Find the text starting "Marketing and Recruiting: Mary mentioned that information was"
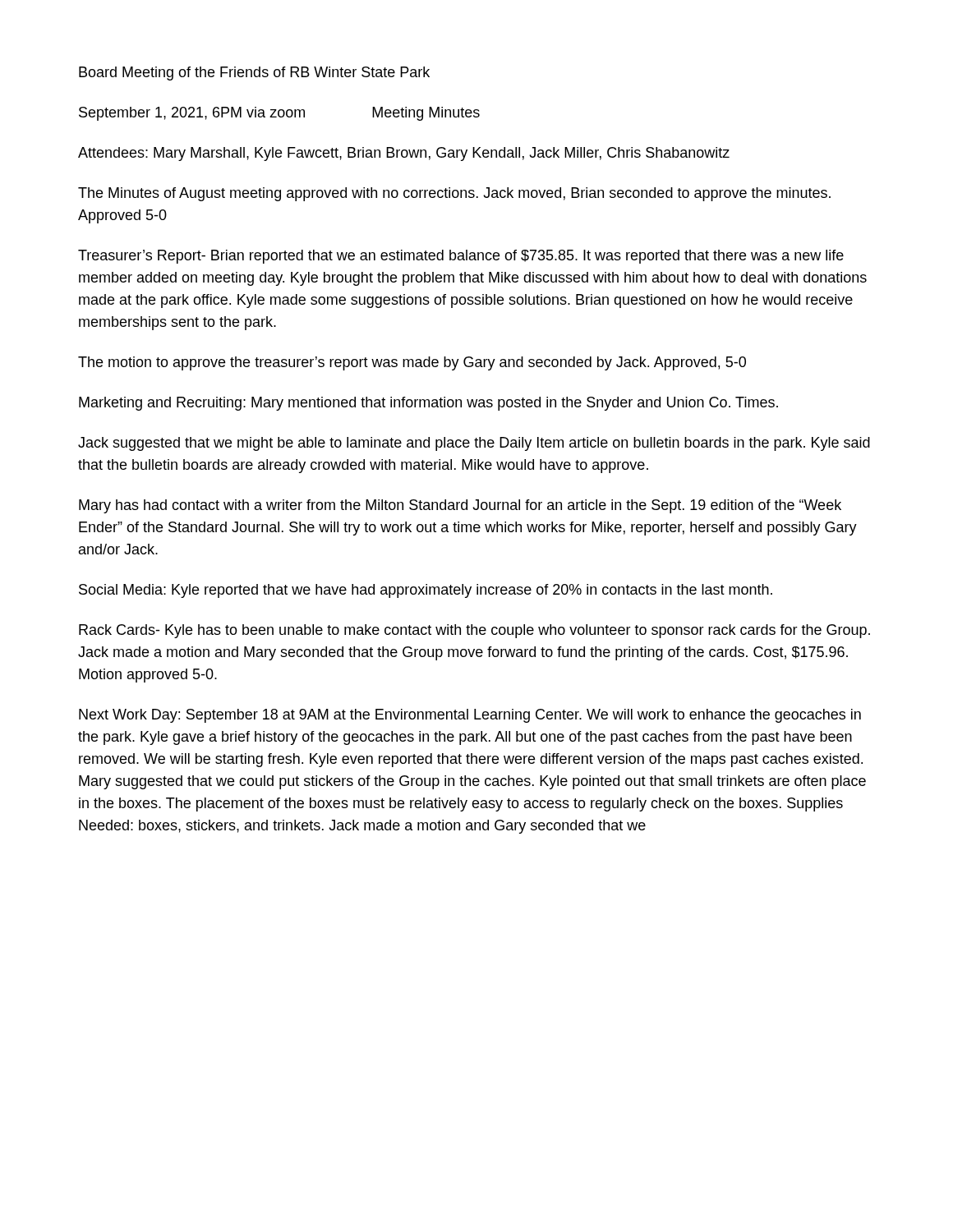953x1232 pixels. pyautogui.click(x=429, y=402)
